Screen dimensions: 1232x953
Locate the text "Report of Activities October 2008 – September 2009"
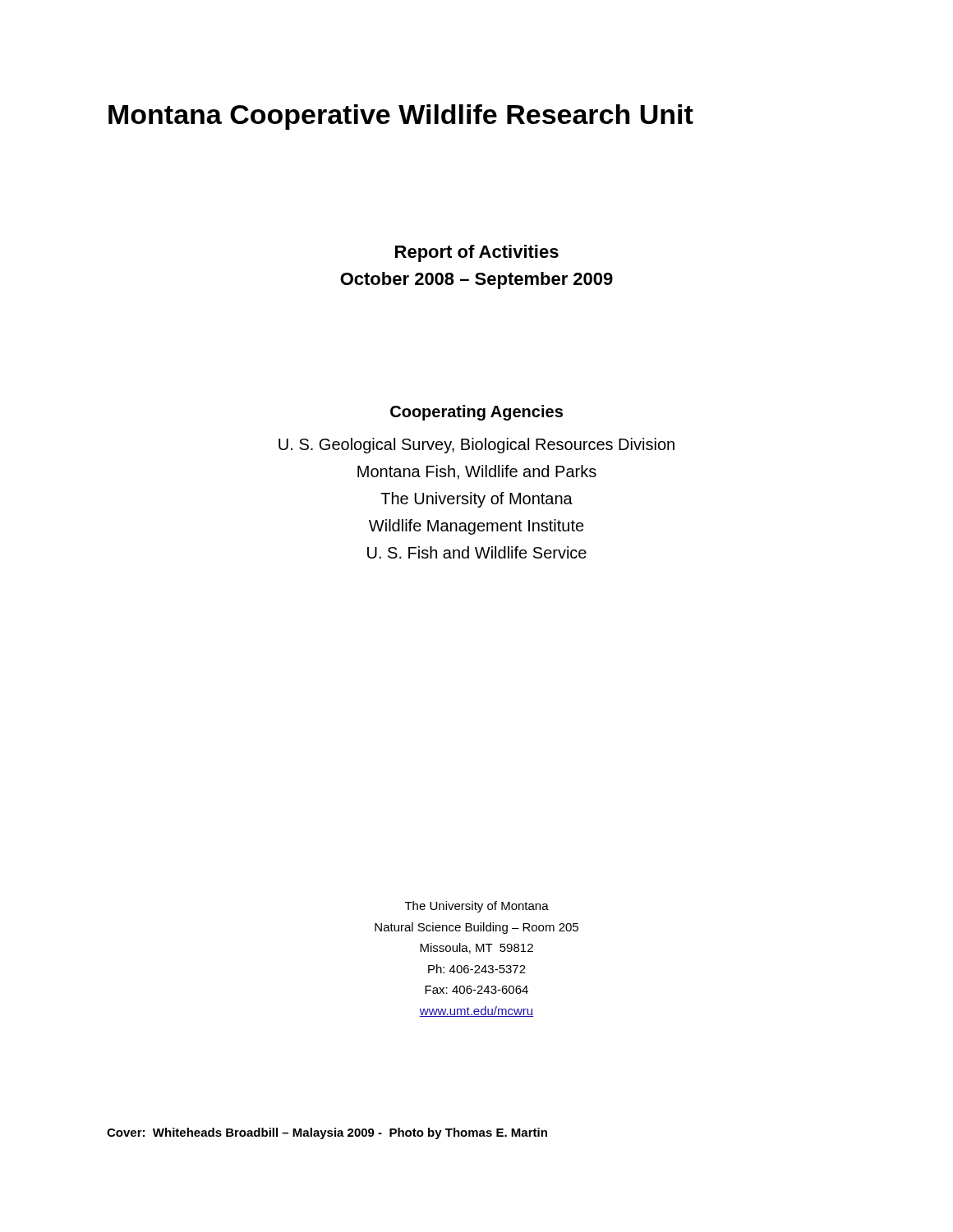[x=476, y=265]
